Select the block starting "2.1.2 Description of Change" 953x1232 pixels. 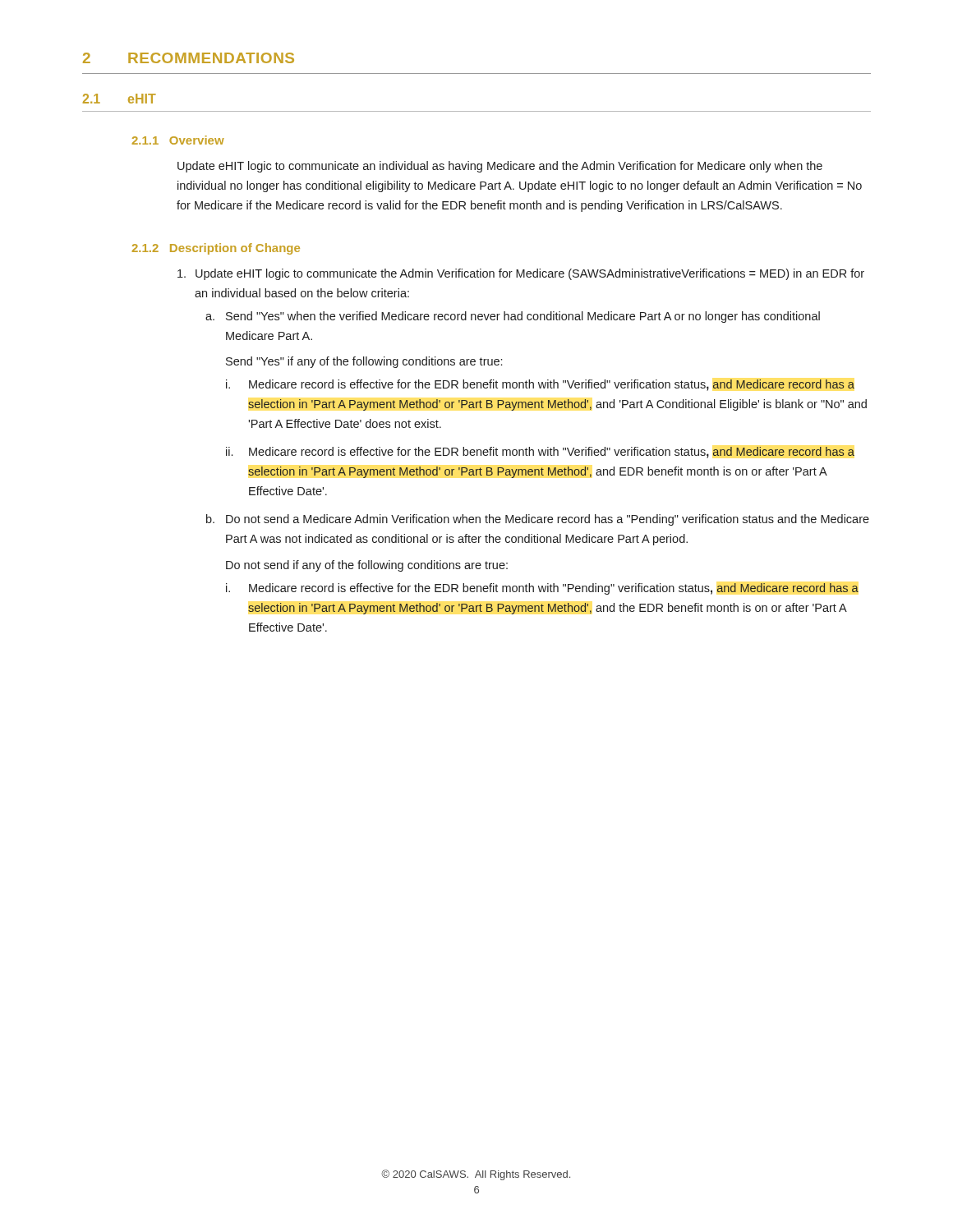tap(216, 247)
